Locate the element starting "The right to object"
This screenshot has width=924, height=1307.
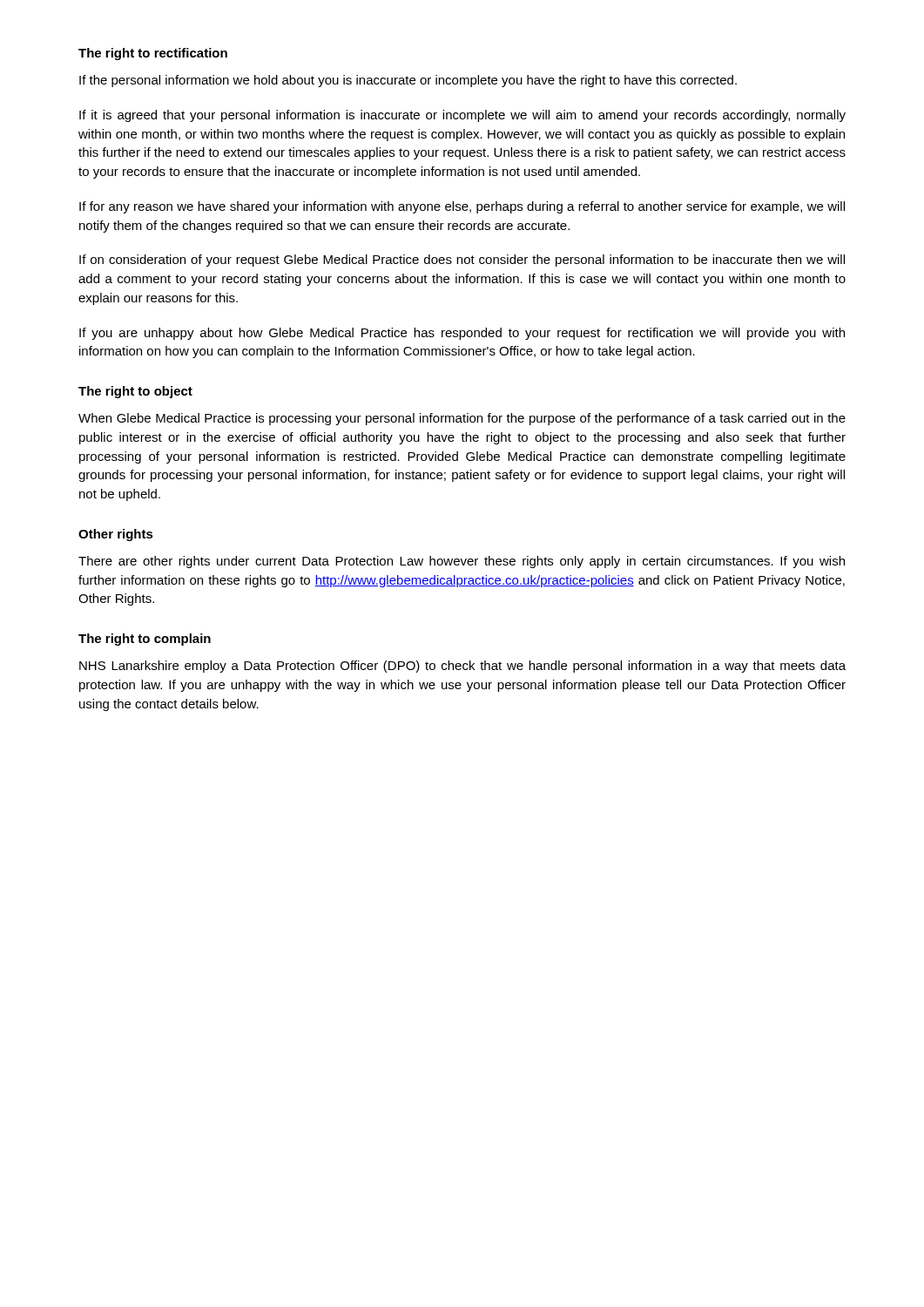(135, 391)
